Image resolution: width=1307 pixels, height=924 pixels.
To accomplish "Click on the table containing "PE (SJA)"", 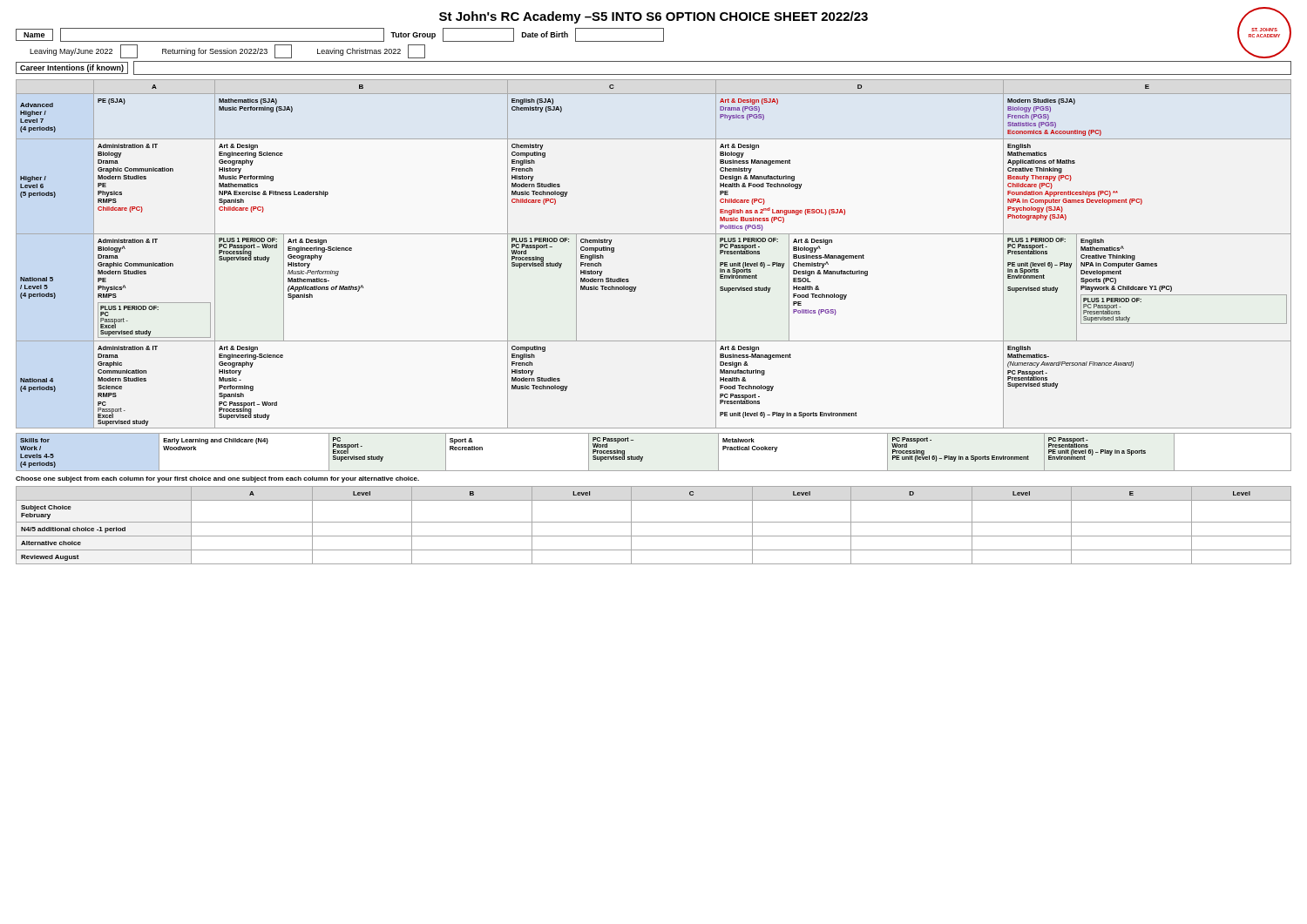I will pyautogui.click(x=654, y=254).
